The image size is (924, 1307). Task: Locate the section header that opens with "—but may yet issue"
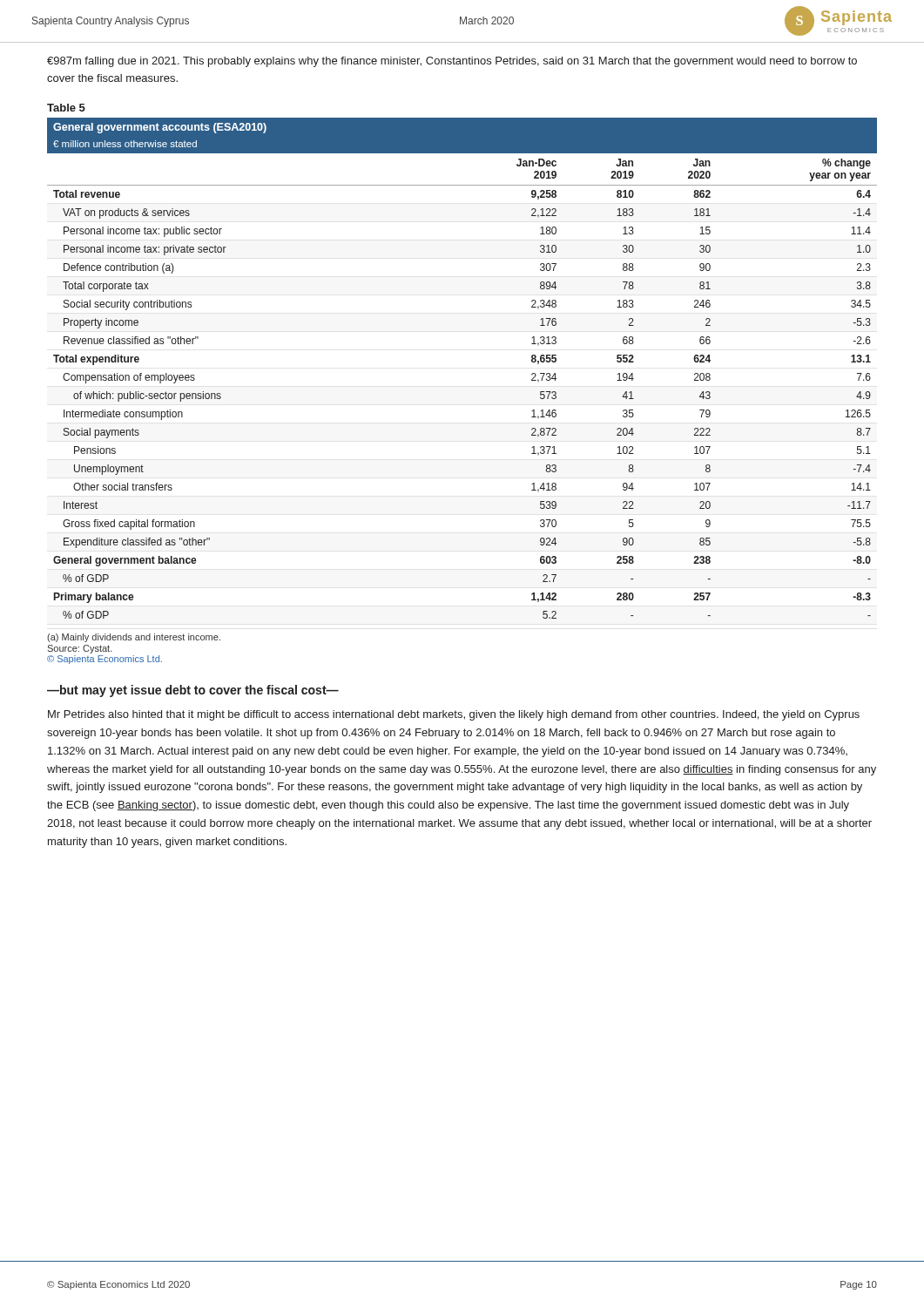[193, 690]
